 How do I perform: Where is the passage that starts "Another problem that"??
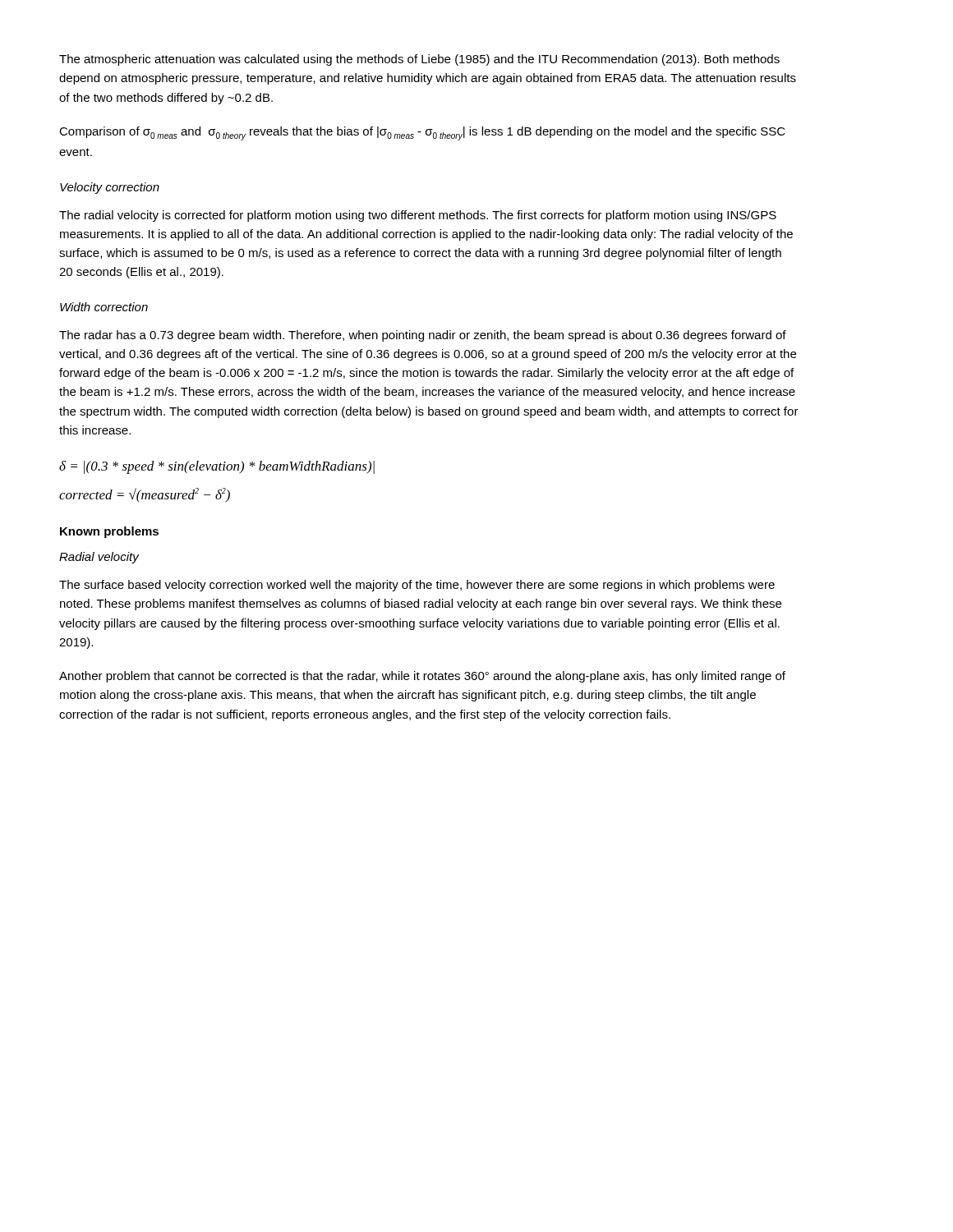422,695
